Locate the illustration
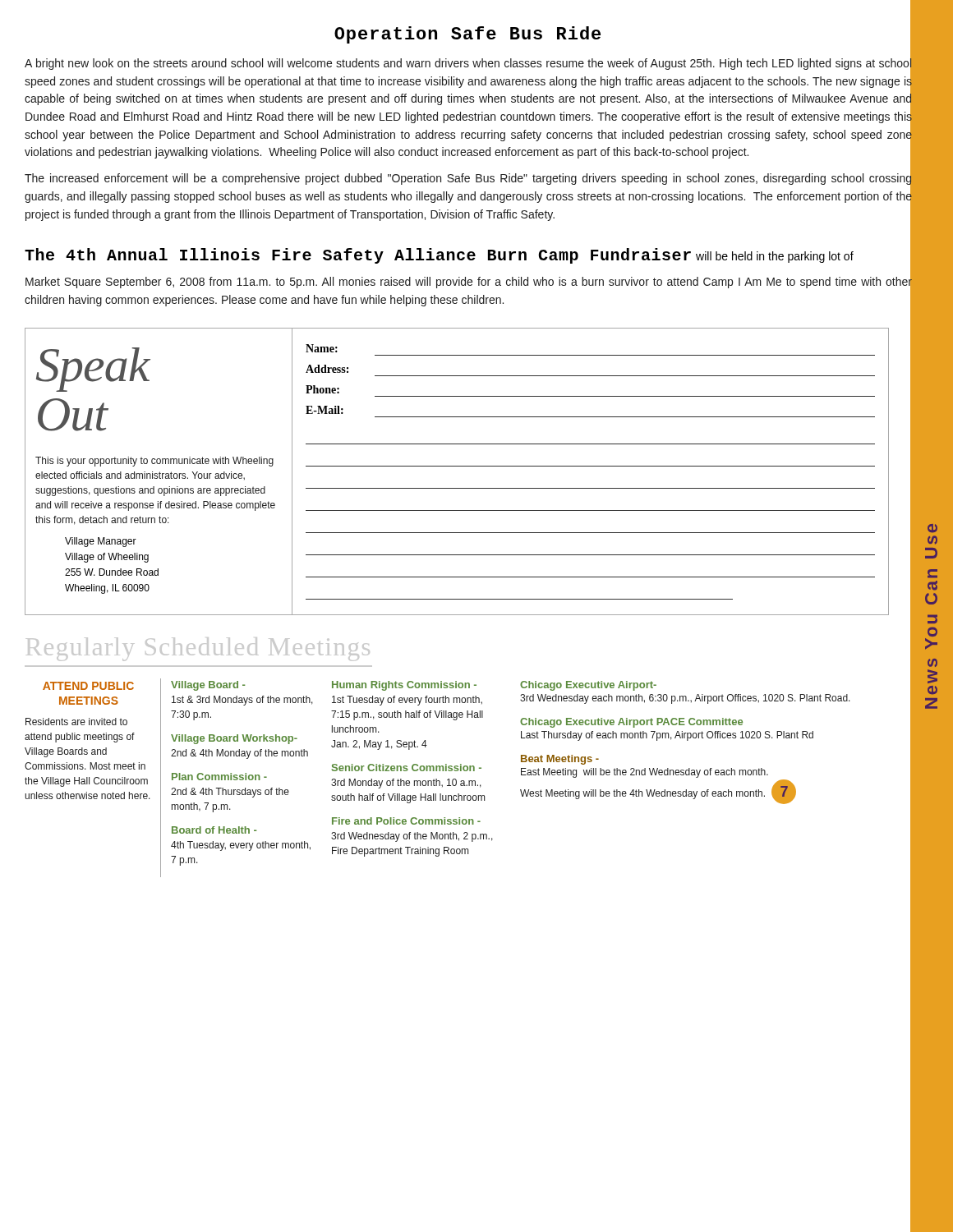This screenshot has height=1232, width=953. pos(468,471)
